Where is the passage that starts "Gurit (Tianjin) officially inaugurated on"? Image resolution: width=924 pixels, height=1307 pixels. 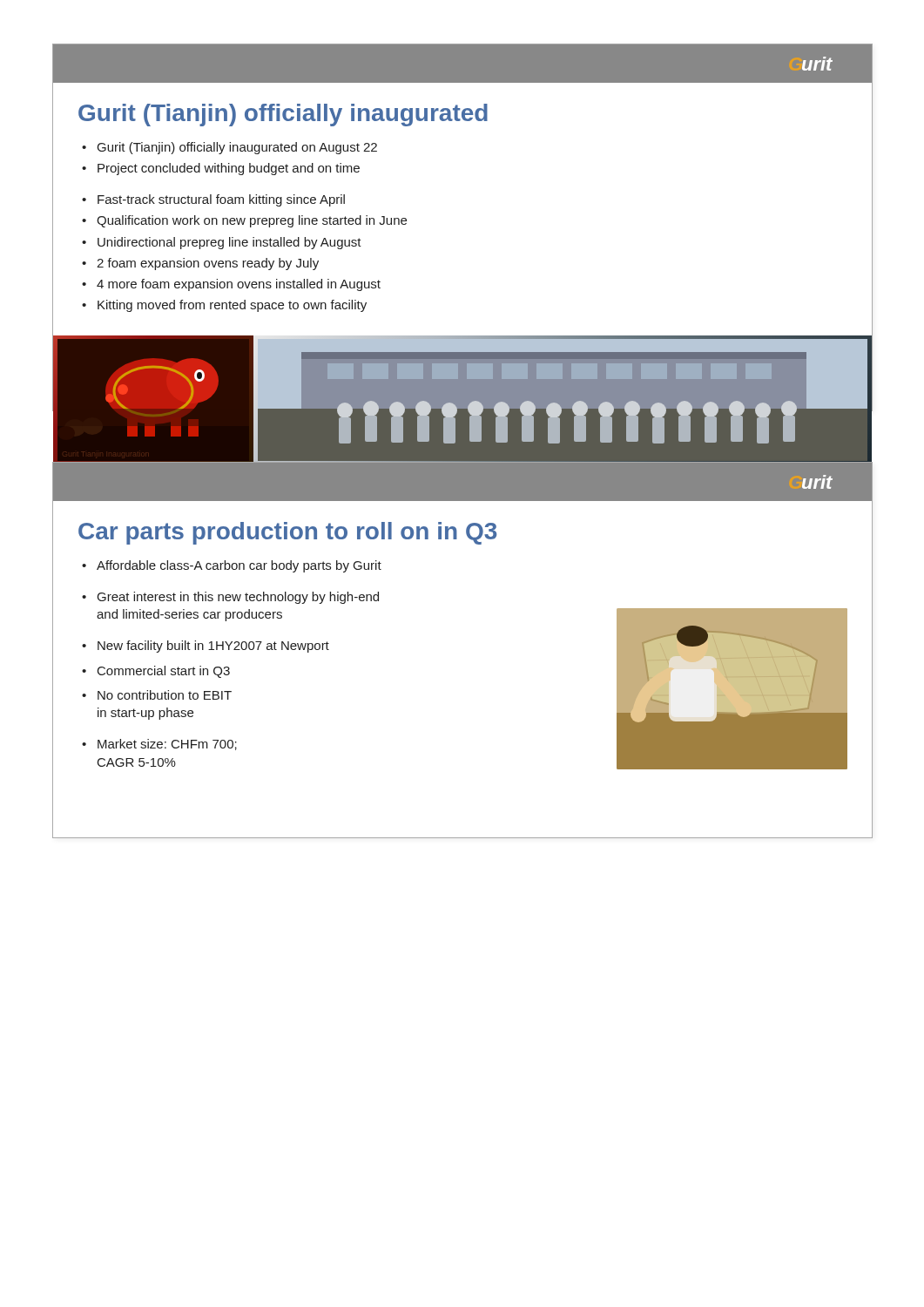pos(237,146)
